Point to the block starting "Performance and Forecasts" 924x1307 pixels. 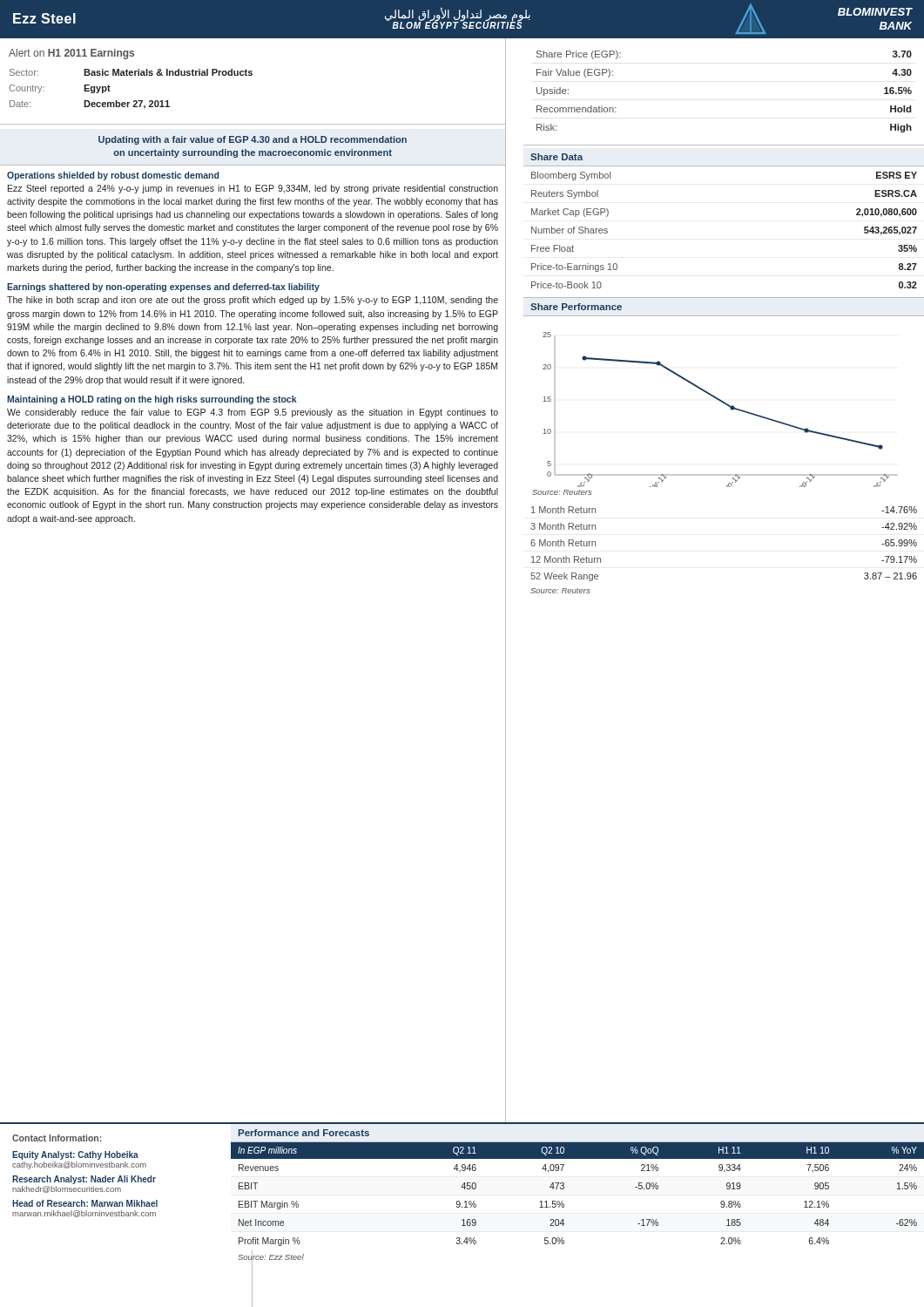(x=304, y=1133)
